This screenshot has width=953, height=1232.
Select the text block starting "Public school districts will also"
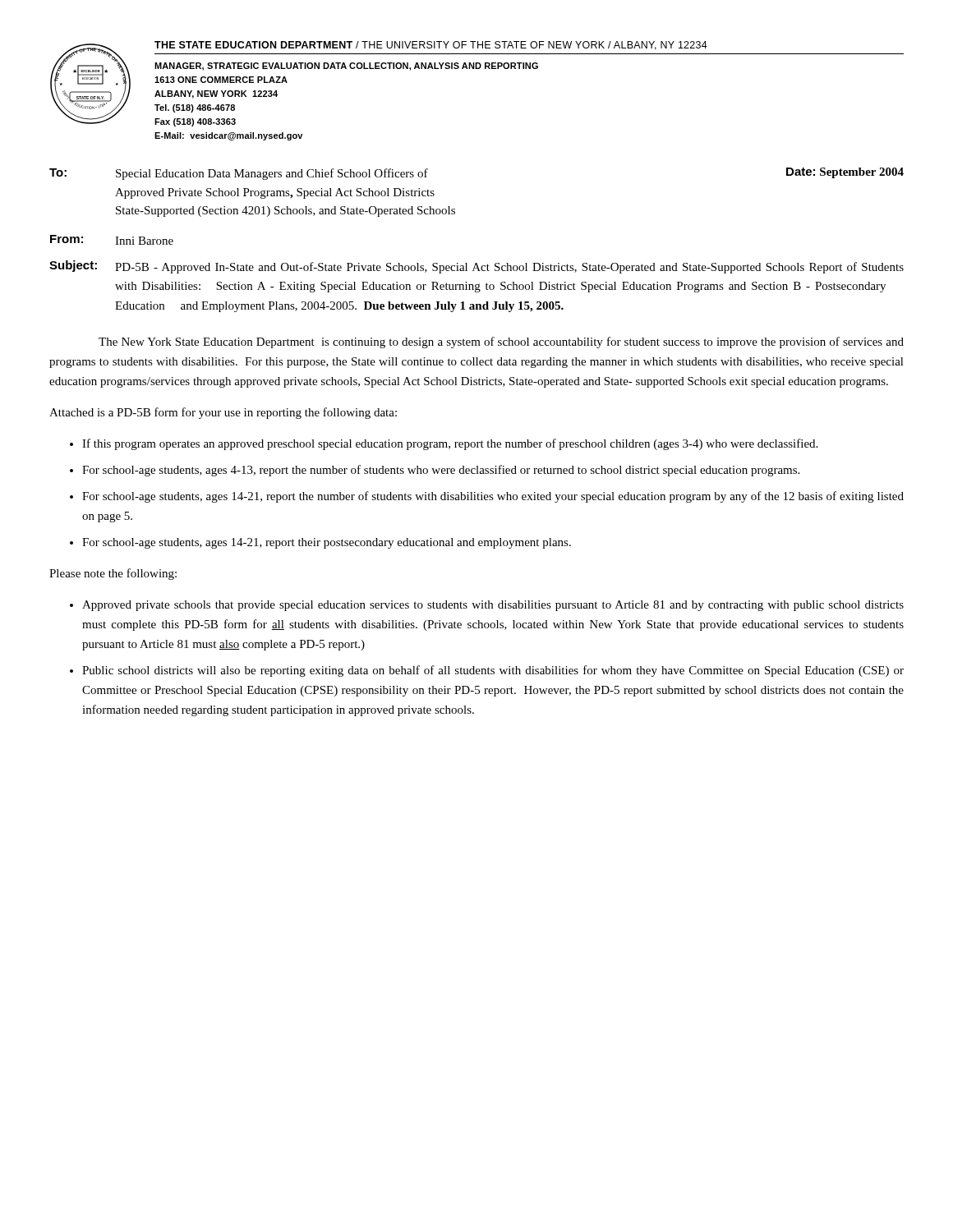click(x=493, y=690)
